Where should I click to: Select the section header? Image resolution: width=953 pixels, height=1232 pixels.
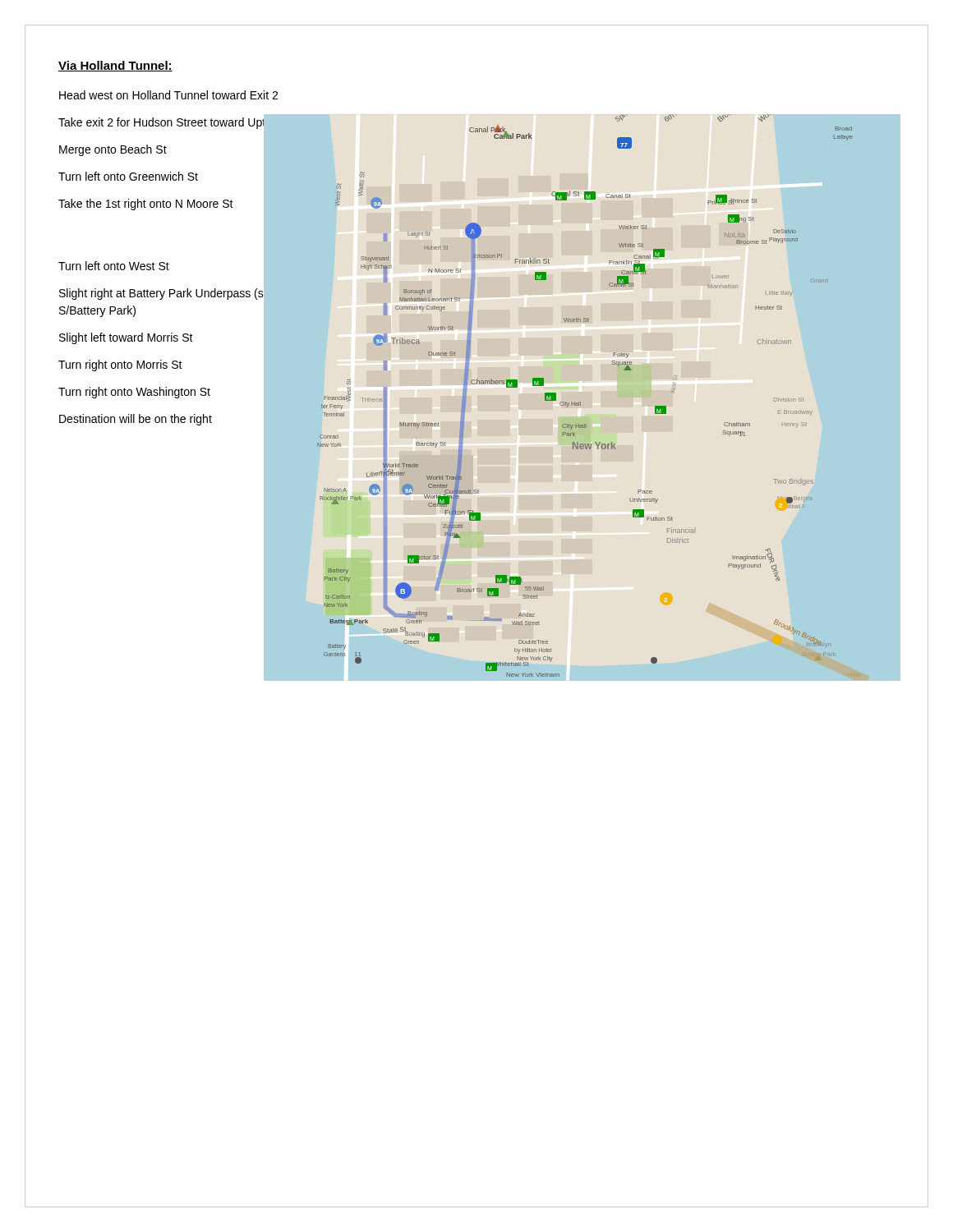pyautogui.click(x=115, y=65)
